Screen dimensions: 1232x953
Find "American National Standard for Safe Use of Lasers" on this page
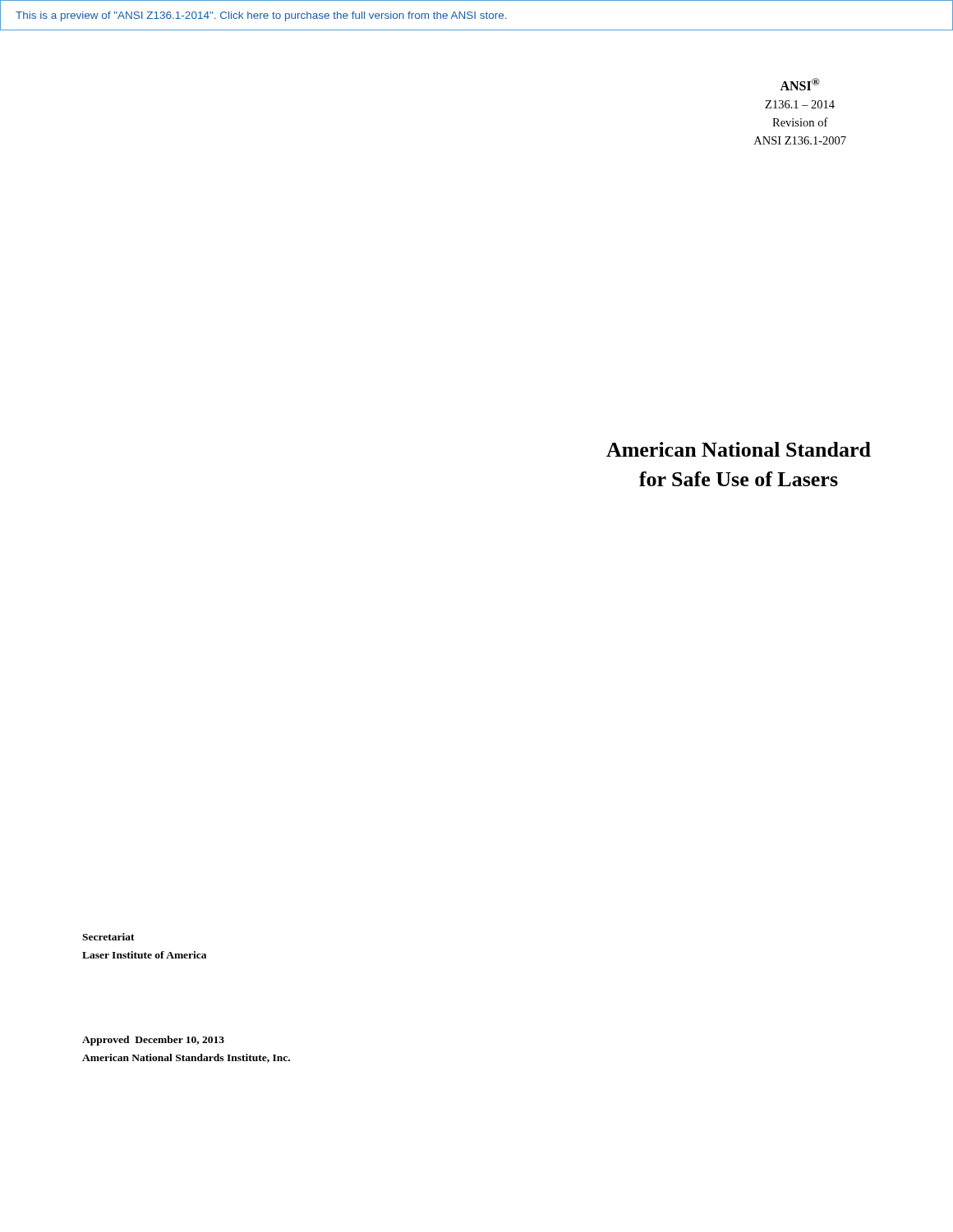[739, 465]
